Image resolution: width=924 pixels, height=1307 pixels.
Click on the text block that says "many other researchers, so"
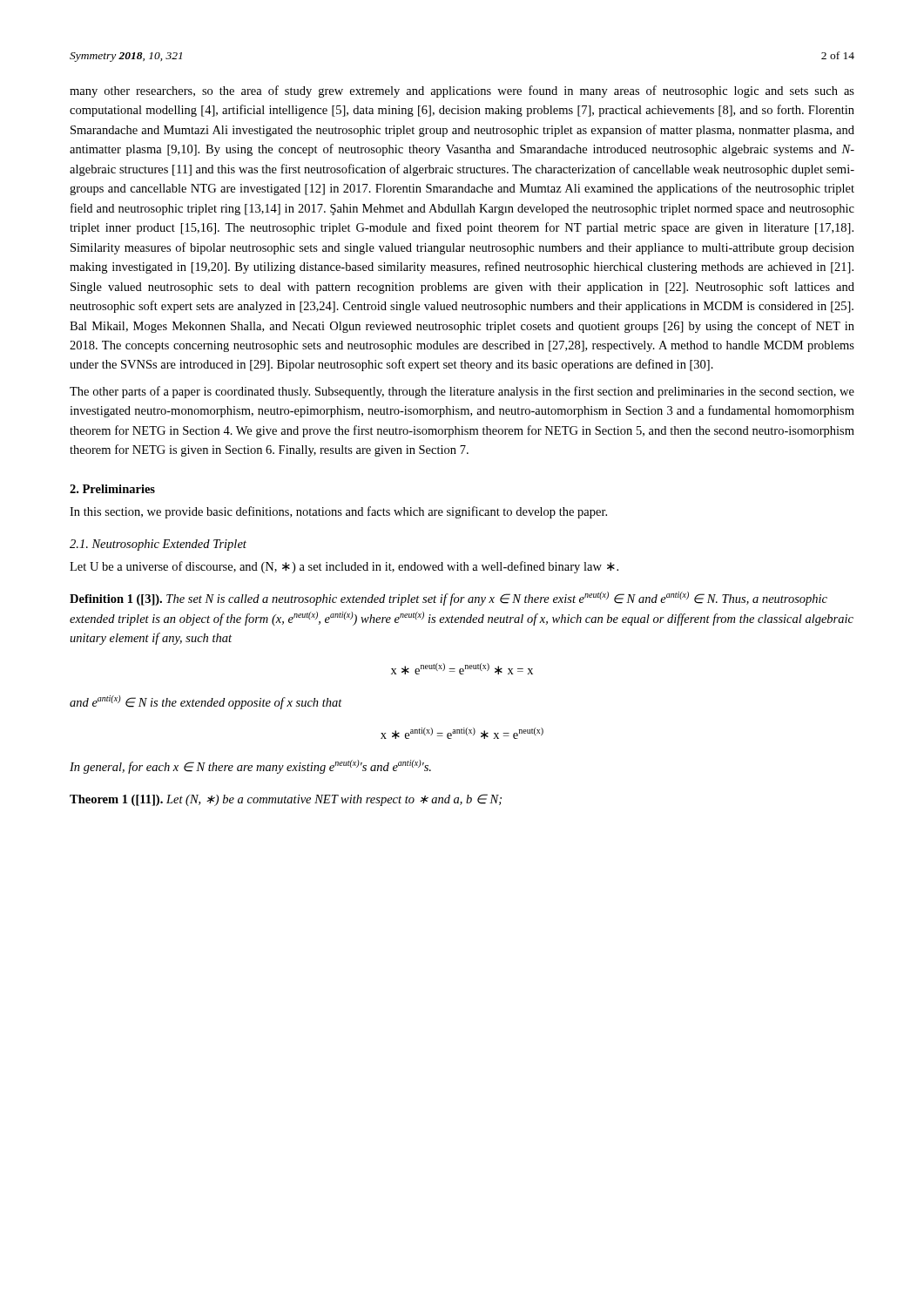pos(462,228)
